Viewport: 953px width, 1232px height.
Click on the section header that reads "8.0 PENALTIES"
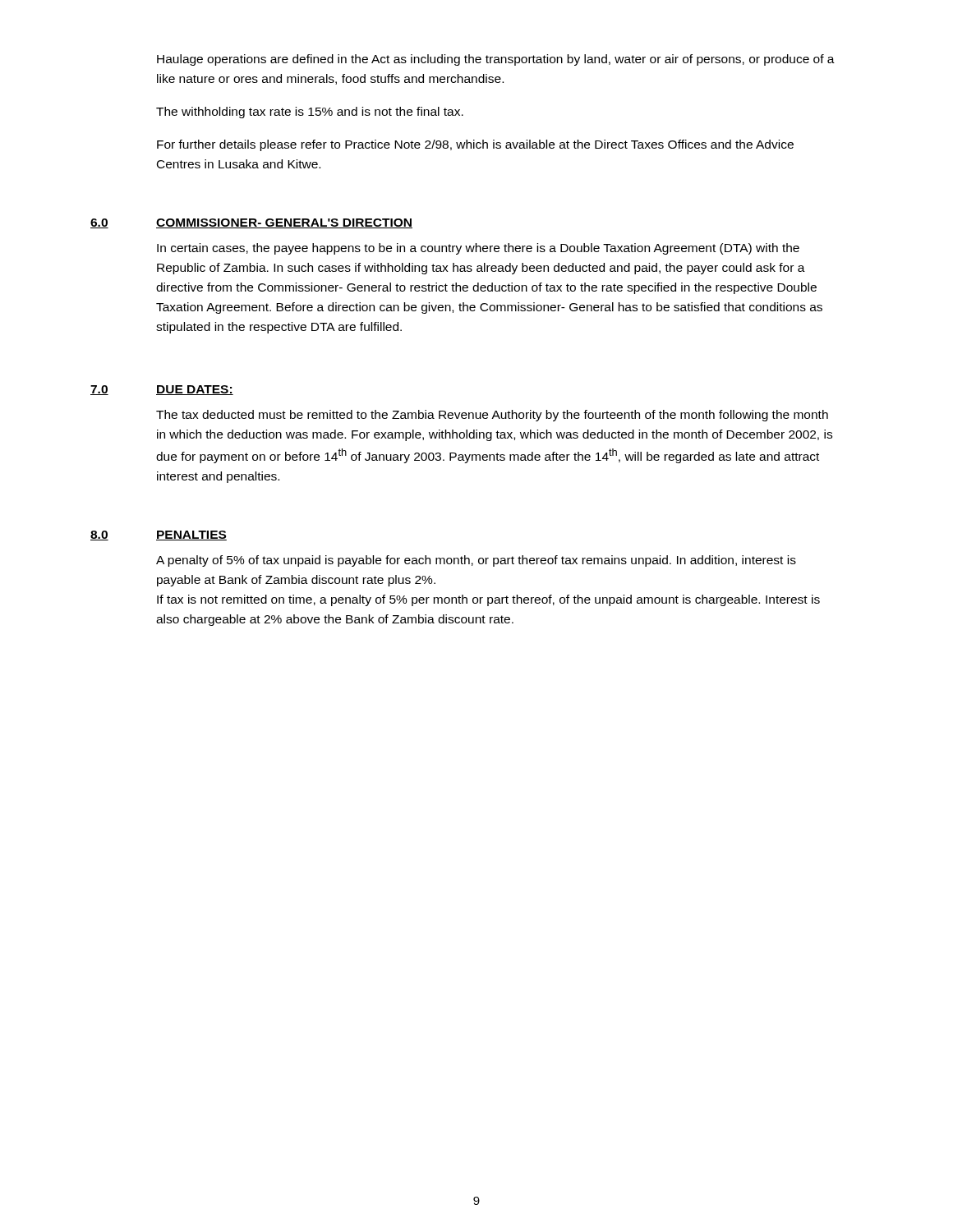158,535
